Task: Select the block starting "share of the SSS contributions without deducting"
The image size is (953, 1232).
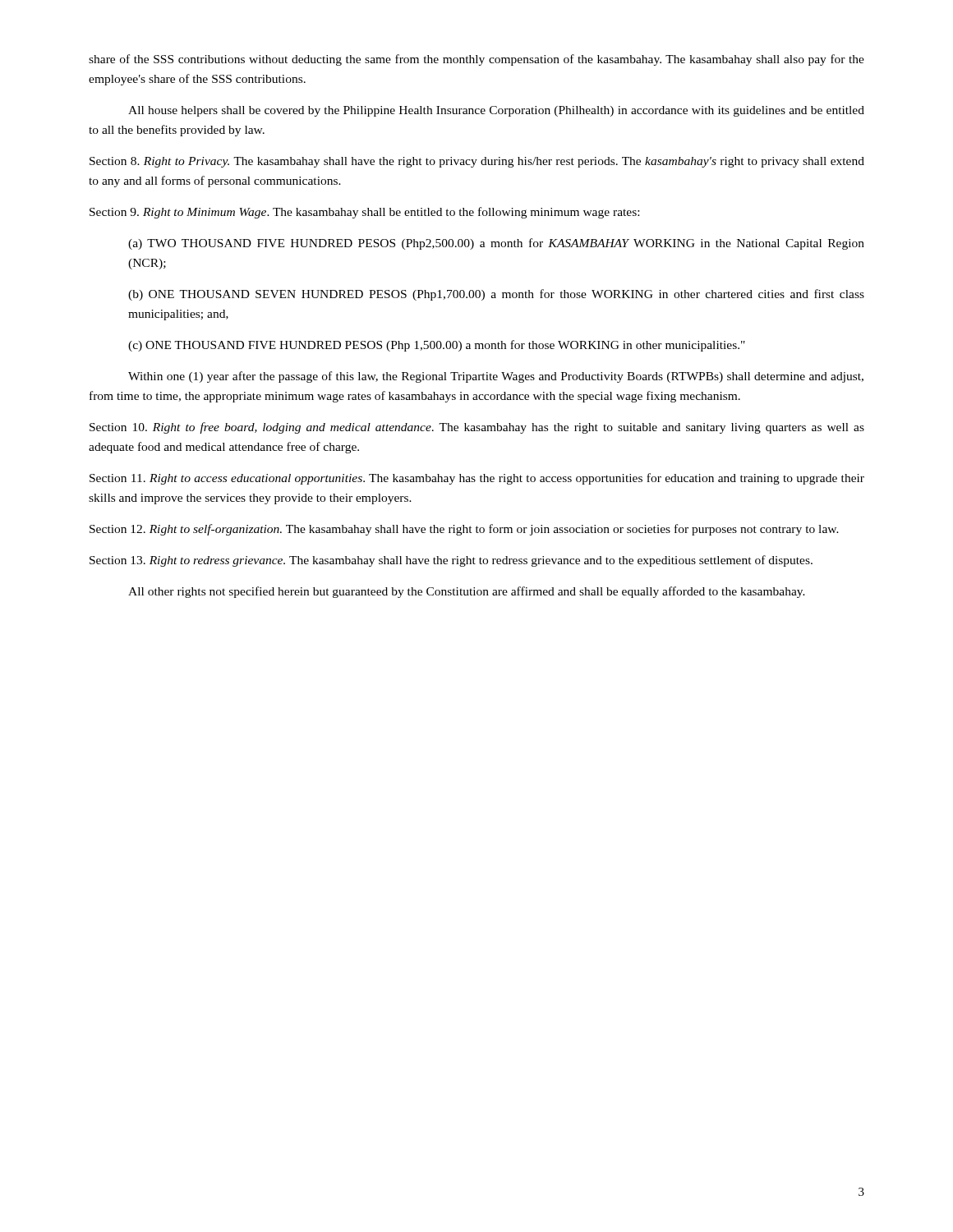Action: (x=476, y=69)
